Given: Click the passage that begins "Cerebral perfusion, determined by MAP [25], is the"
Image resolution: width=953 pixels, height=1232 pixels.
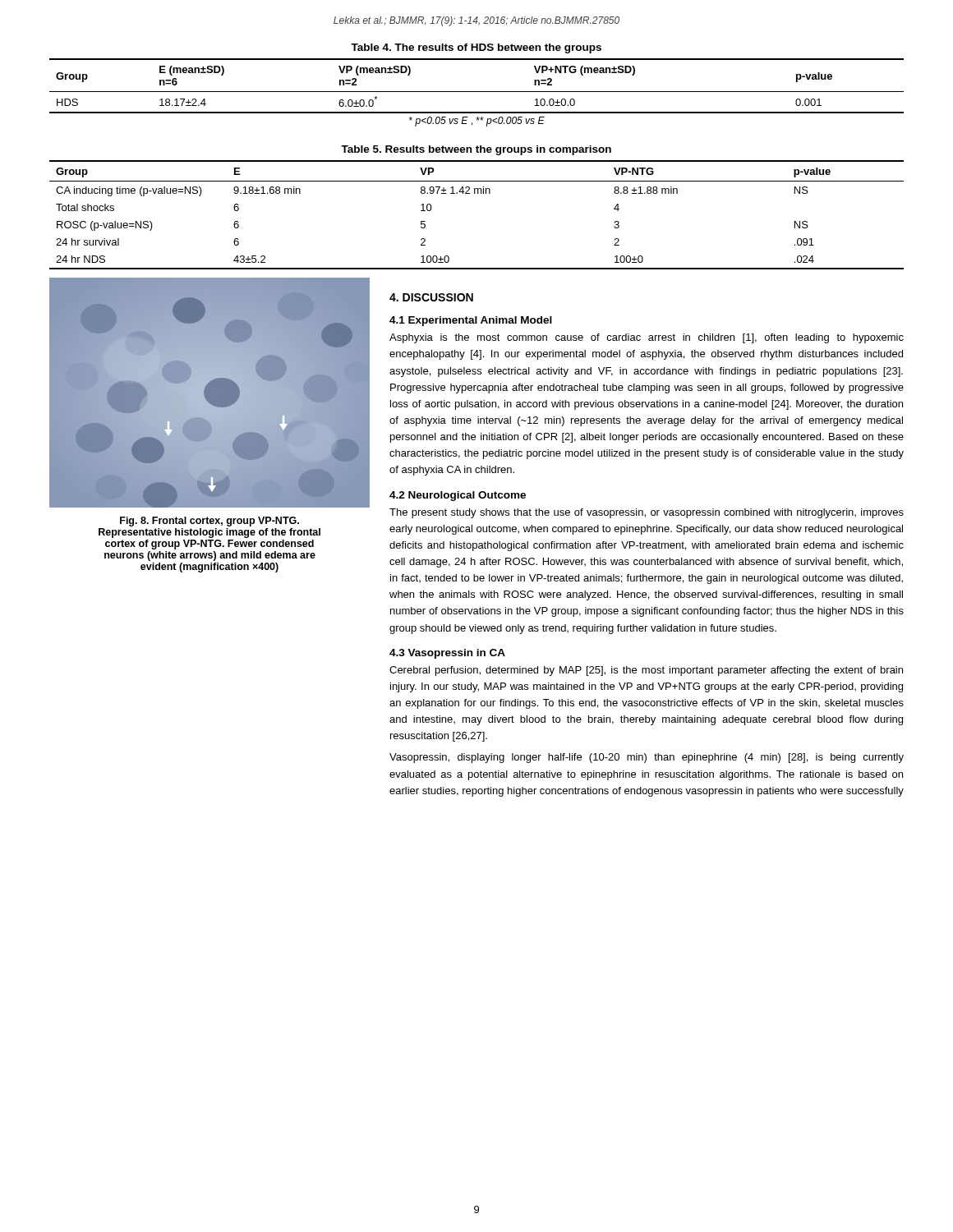Looking at the screenshot, I should pos(647,703).
